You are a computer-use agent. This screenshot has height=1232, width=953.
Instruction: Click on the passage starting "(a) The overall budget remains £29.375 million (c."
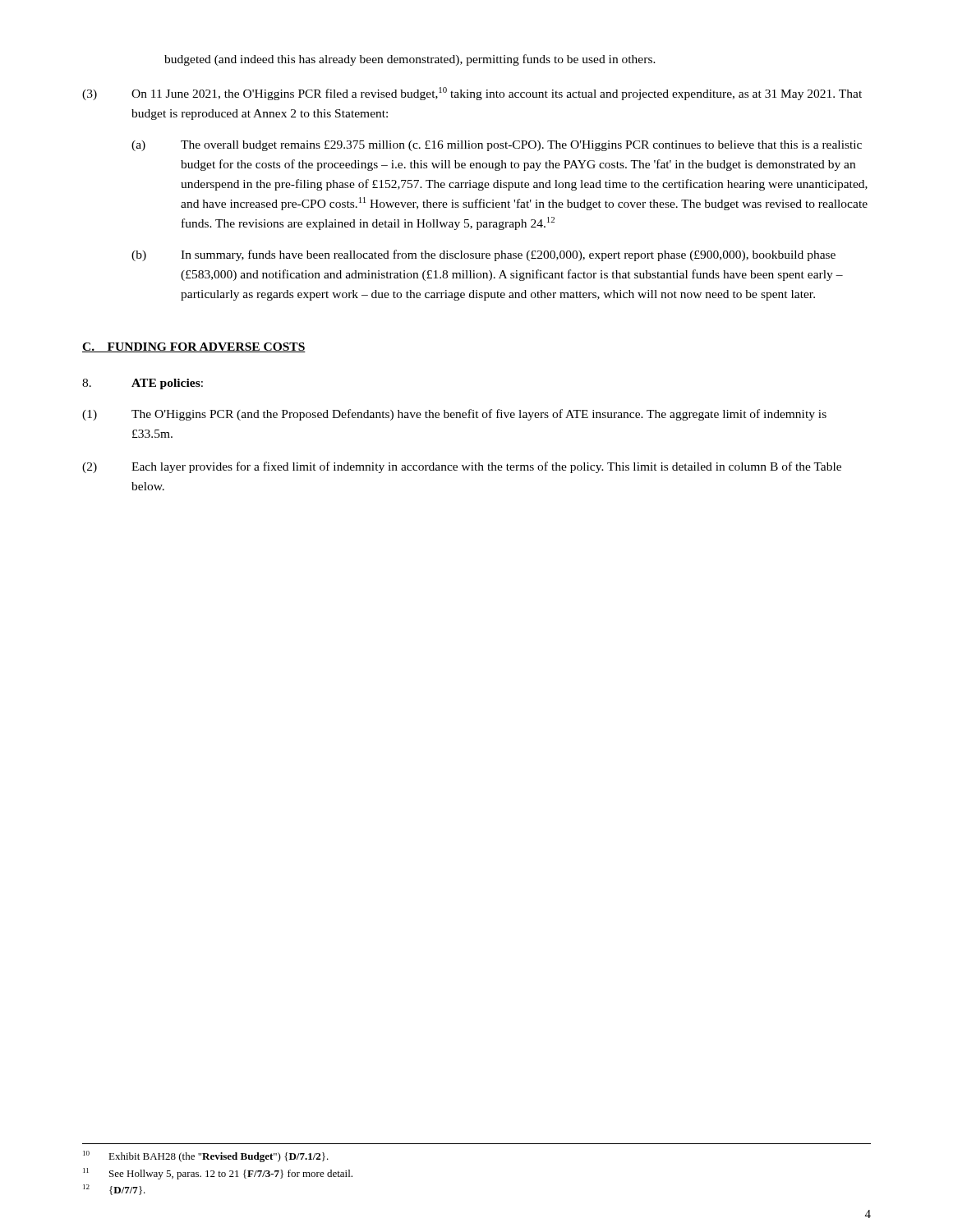501,184
